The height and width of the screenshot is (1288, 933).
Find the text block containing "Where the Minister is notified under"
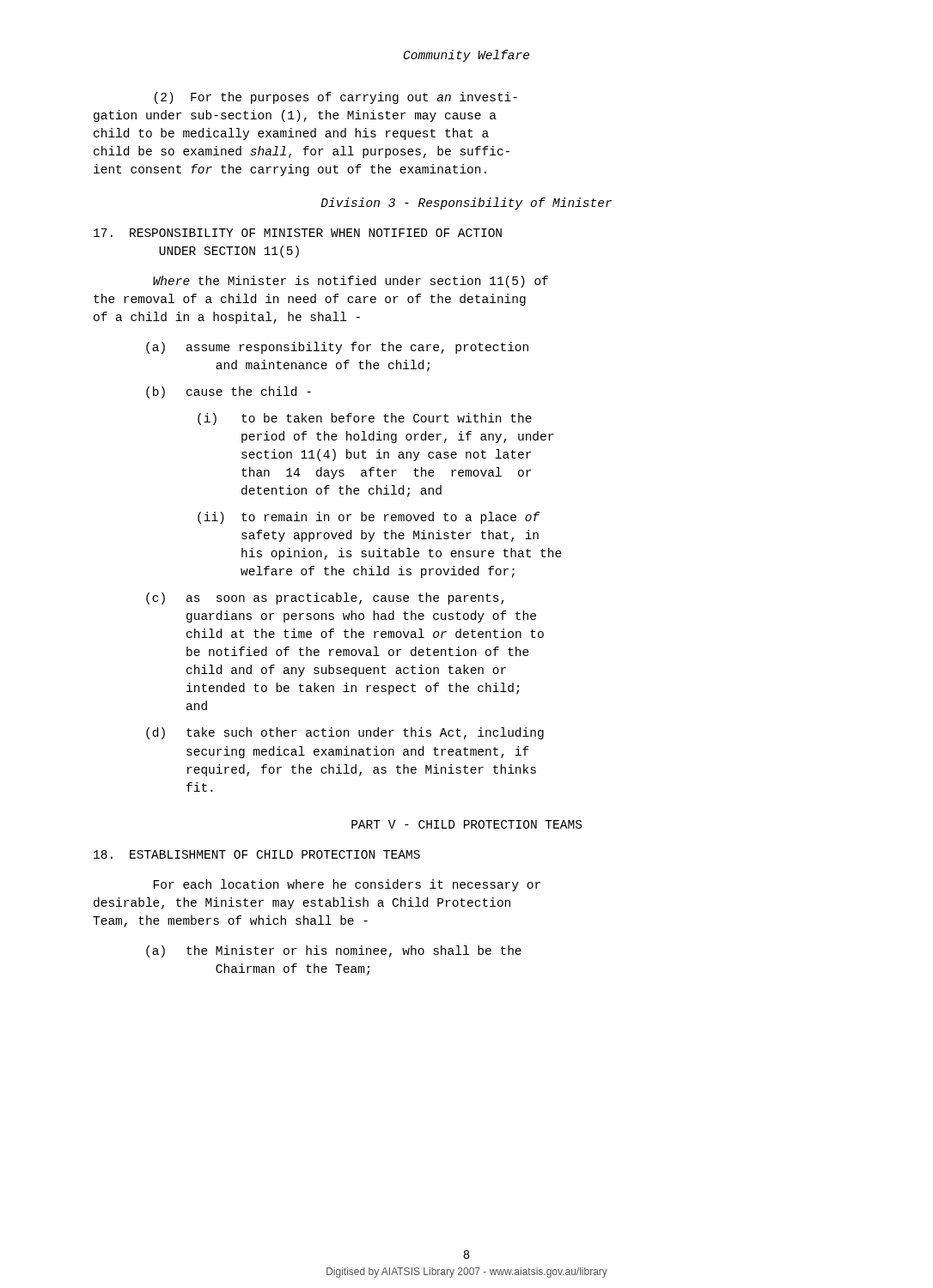pyautogui.click(x=321, y=300)
